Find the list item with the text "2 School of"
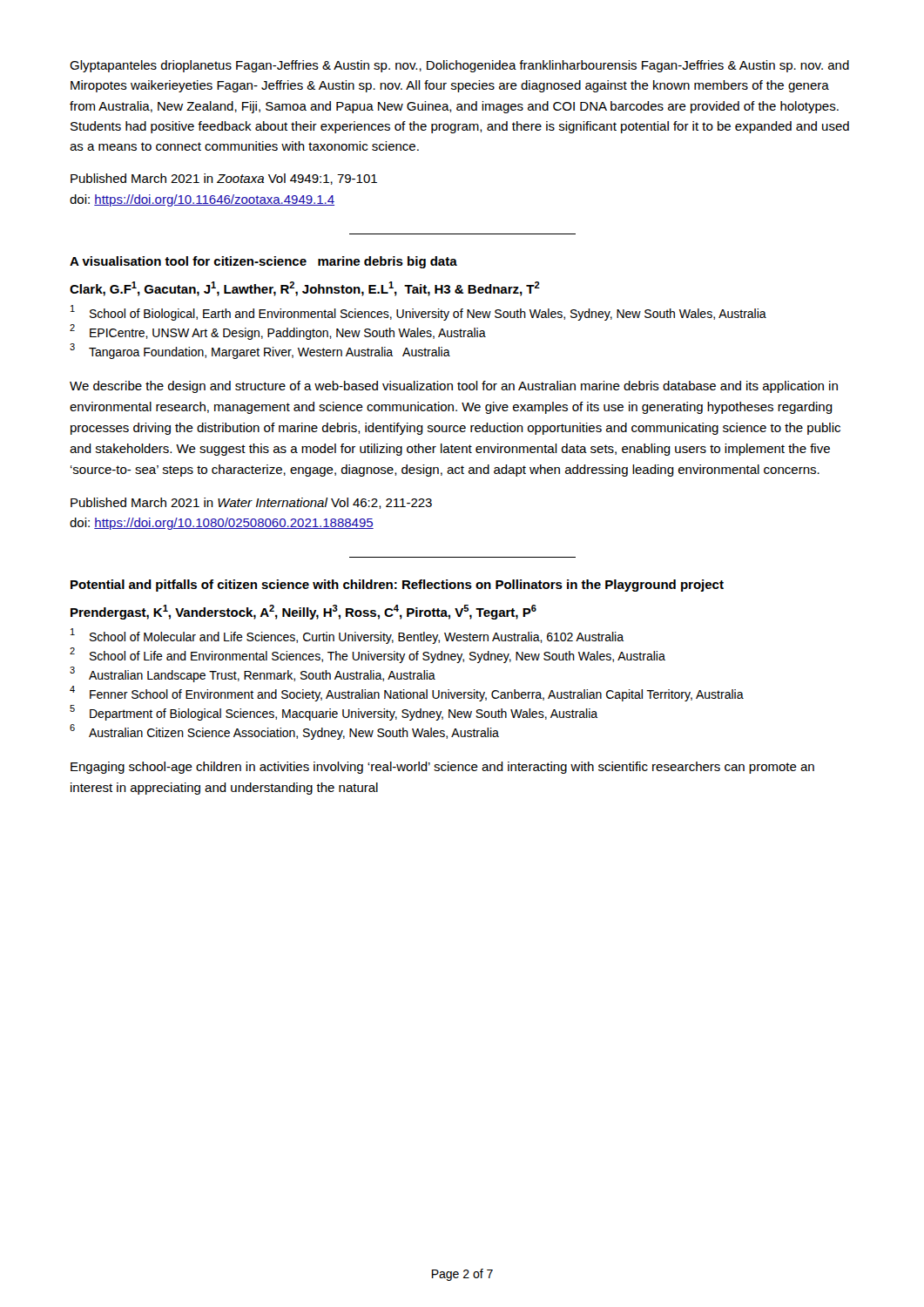Screen dimensions: 1307x924 pyautogui.click(x=462, y=657)
